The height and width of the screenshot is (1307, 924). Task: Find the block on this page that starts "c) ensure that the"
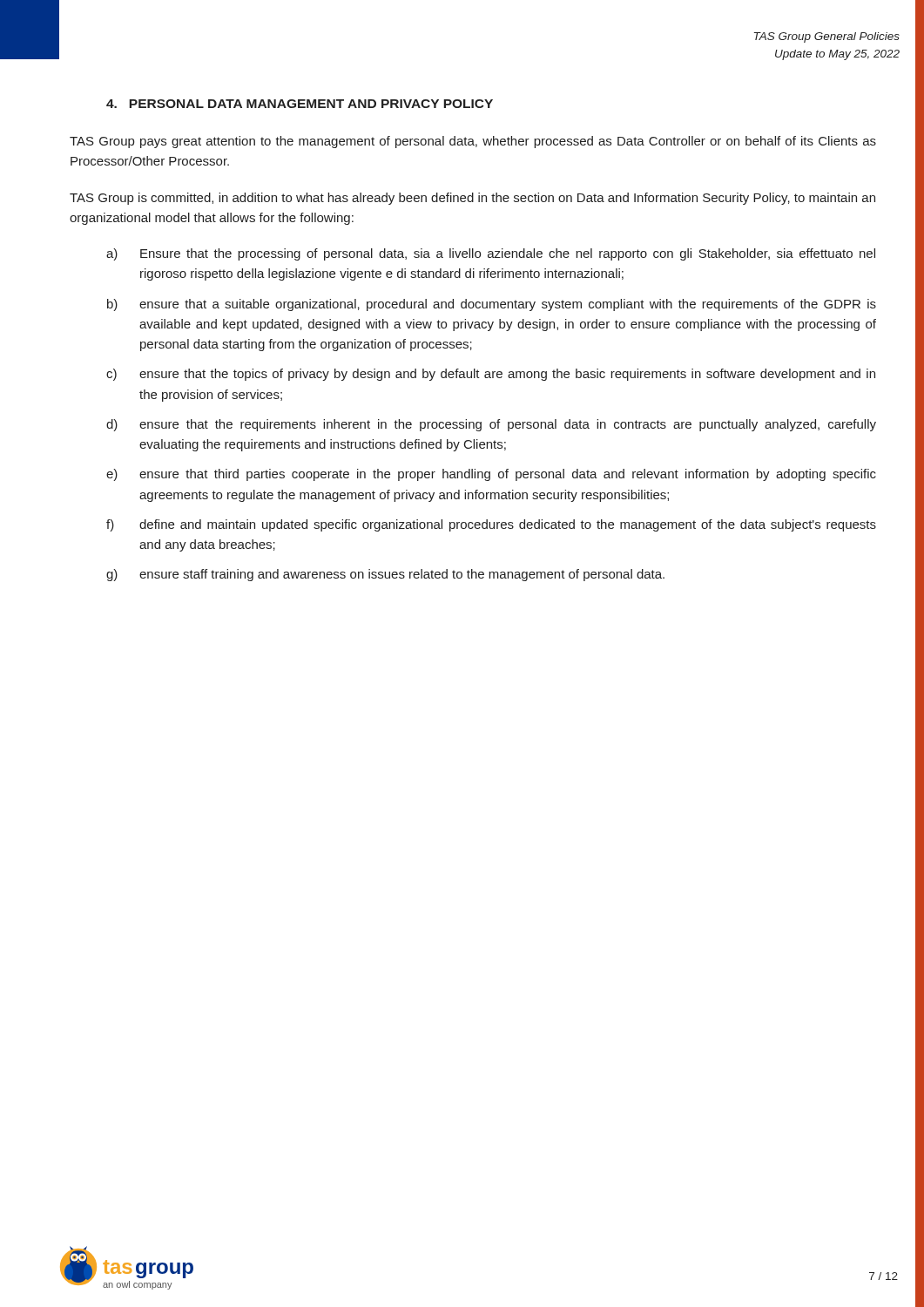click(x=491, y=384)
